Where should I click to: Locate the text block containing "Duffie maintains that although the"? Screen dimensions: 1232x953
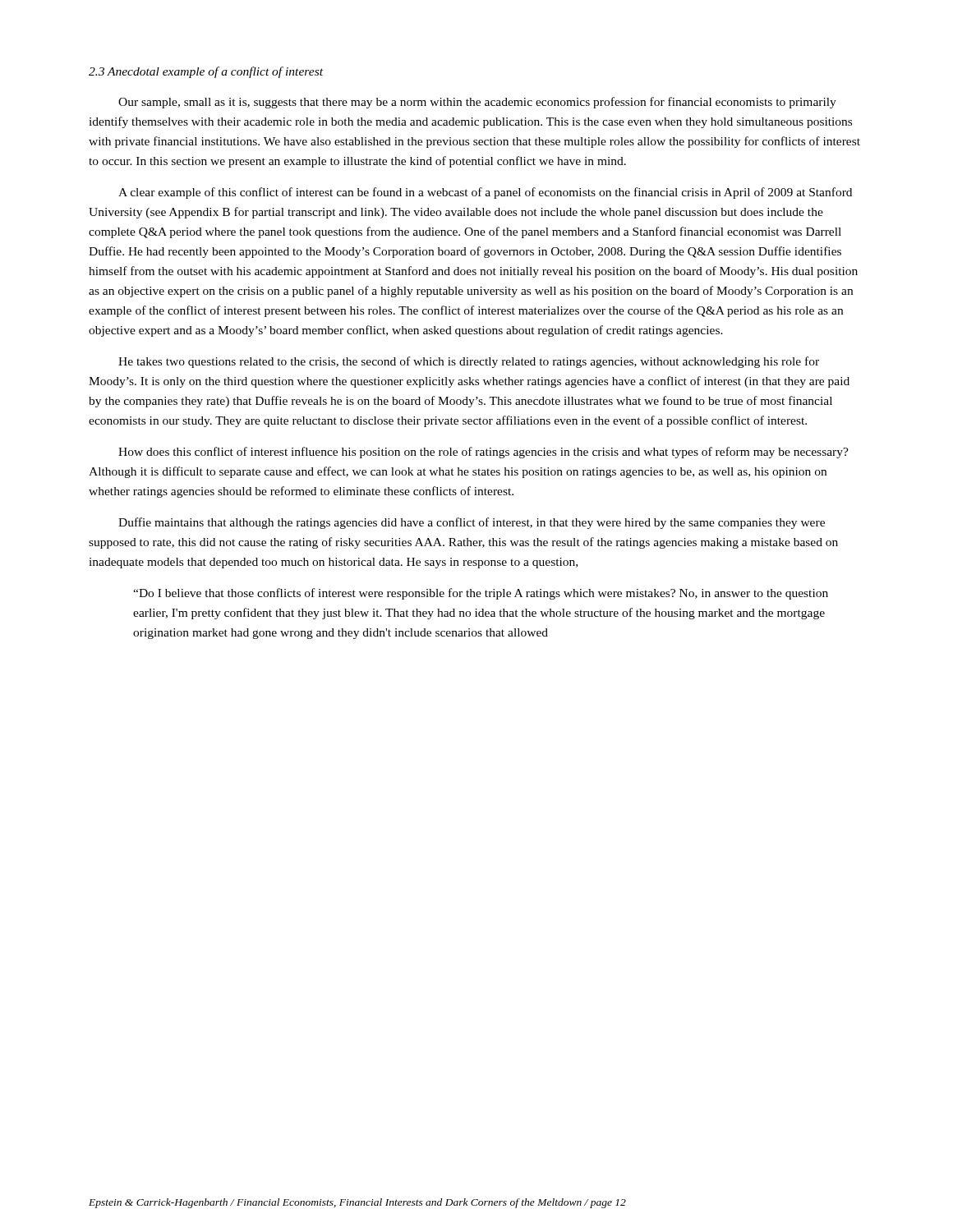point(476,542)
